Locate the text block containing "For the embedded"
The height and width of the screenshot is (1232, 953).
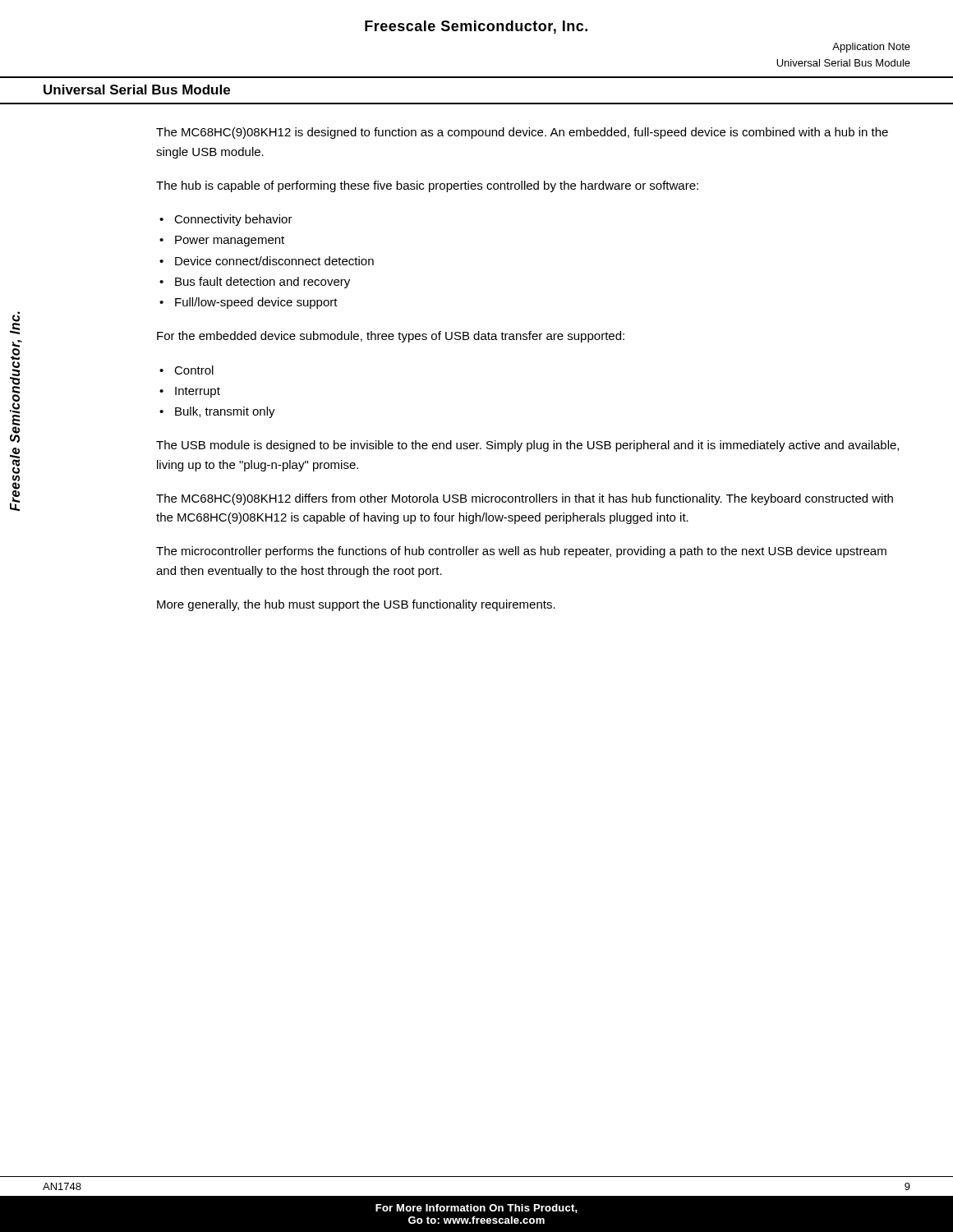pyautogui.click(x=391, y=336)
